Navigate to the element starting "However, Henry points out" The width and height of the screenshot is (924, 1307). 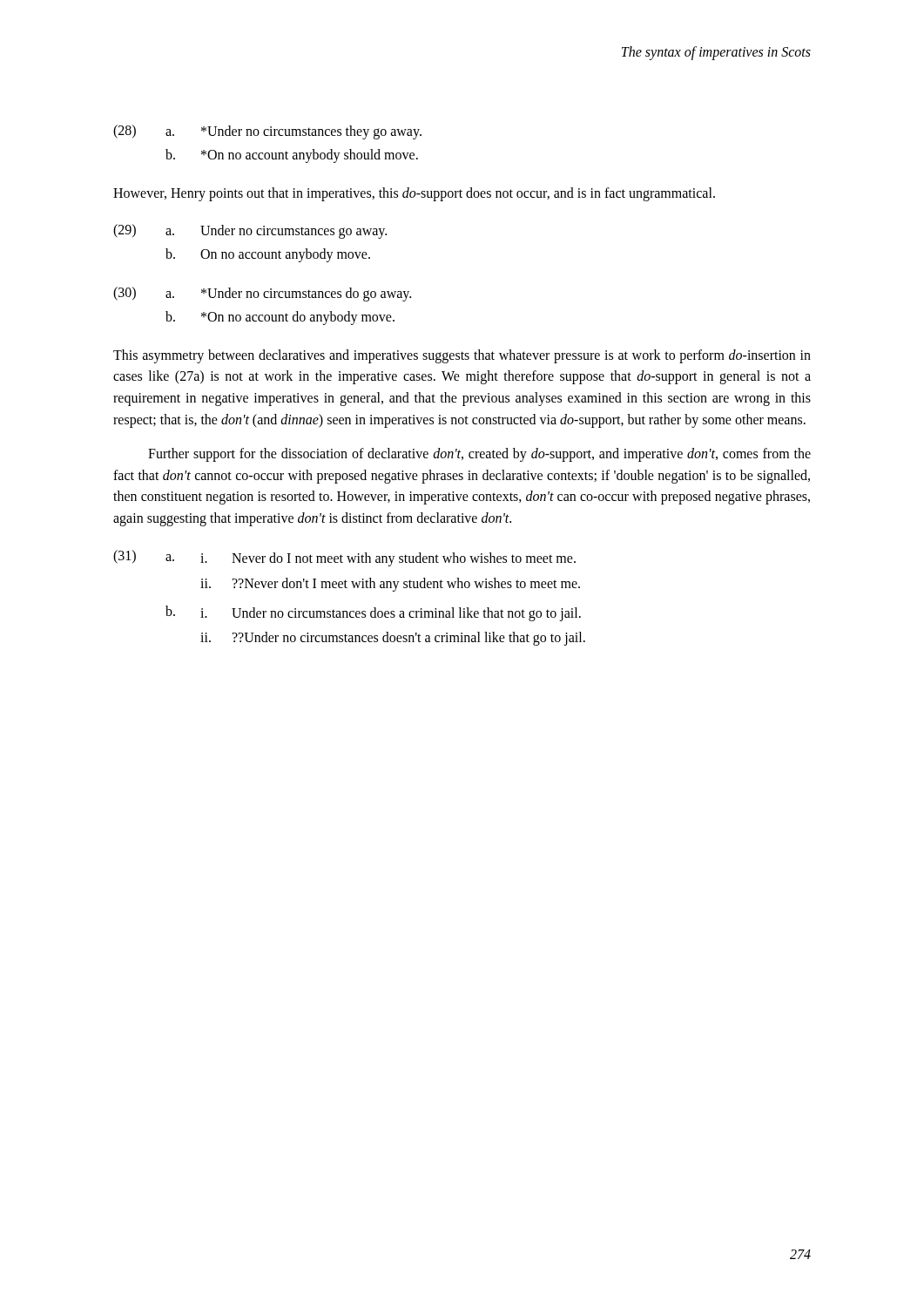pos(415,193)
